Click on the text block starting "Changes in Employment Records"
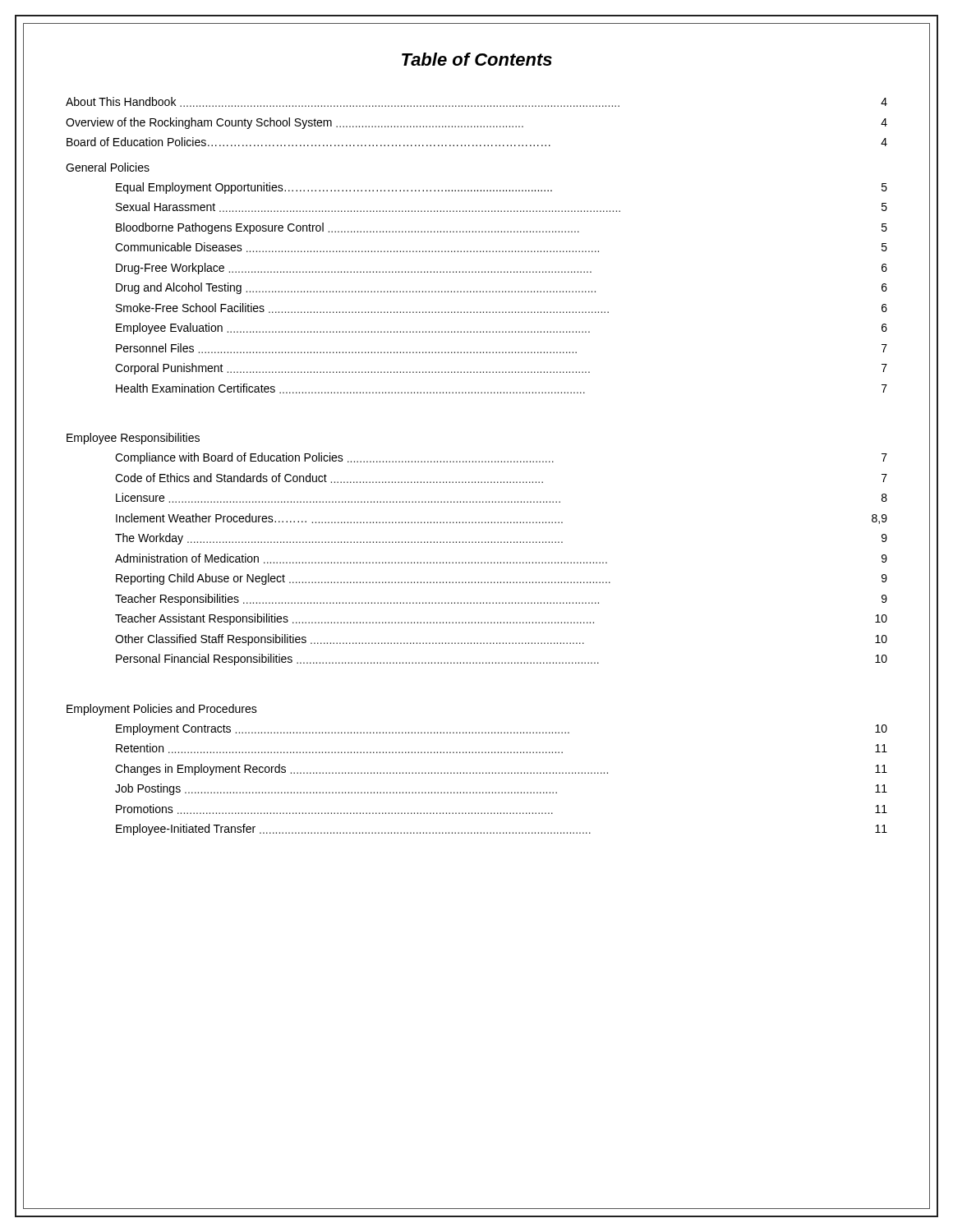Image resolution: width=953 pixels, height=1232 pixels. (x=501, y=769)
